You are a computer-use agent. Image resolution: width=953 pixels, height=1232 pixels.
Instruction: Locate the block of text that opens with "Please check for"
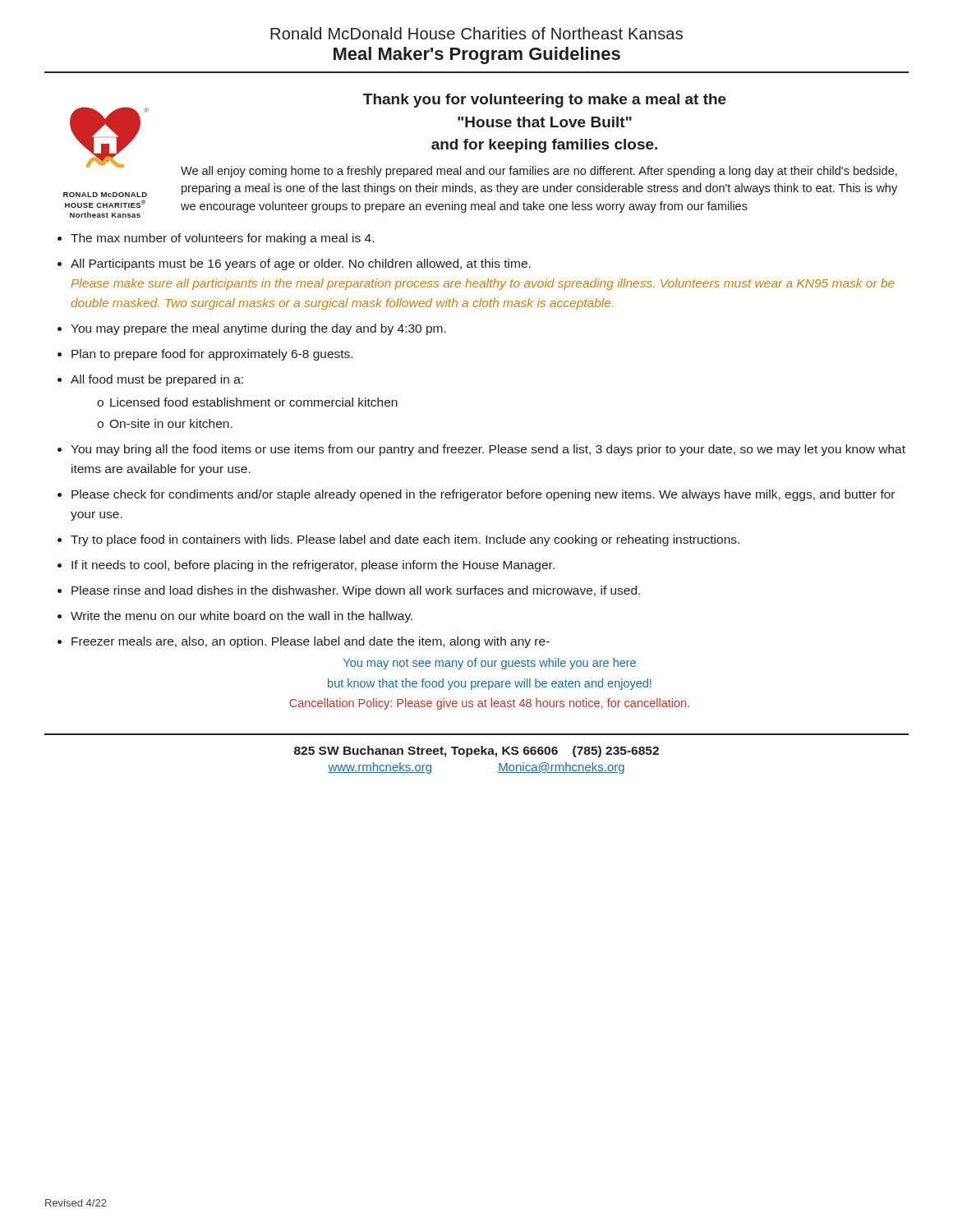[x=483, y=504]
